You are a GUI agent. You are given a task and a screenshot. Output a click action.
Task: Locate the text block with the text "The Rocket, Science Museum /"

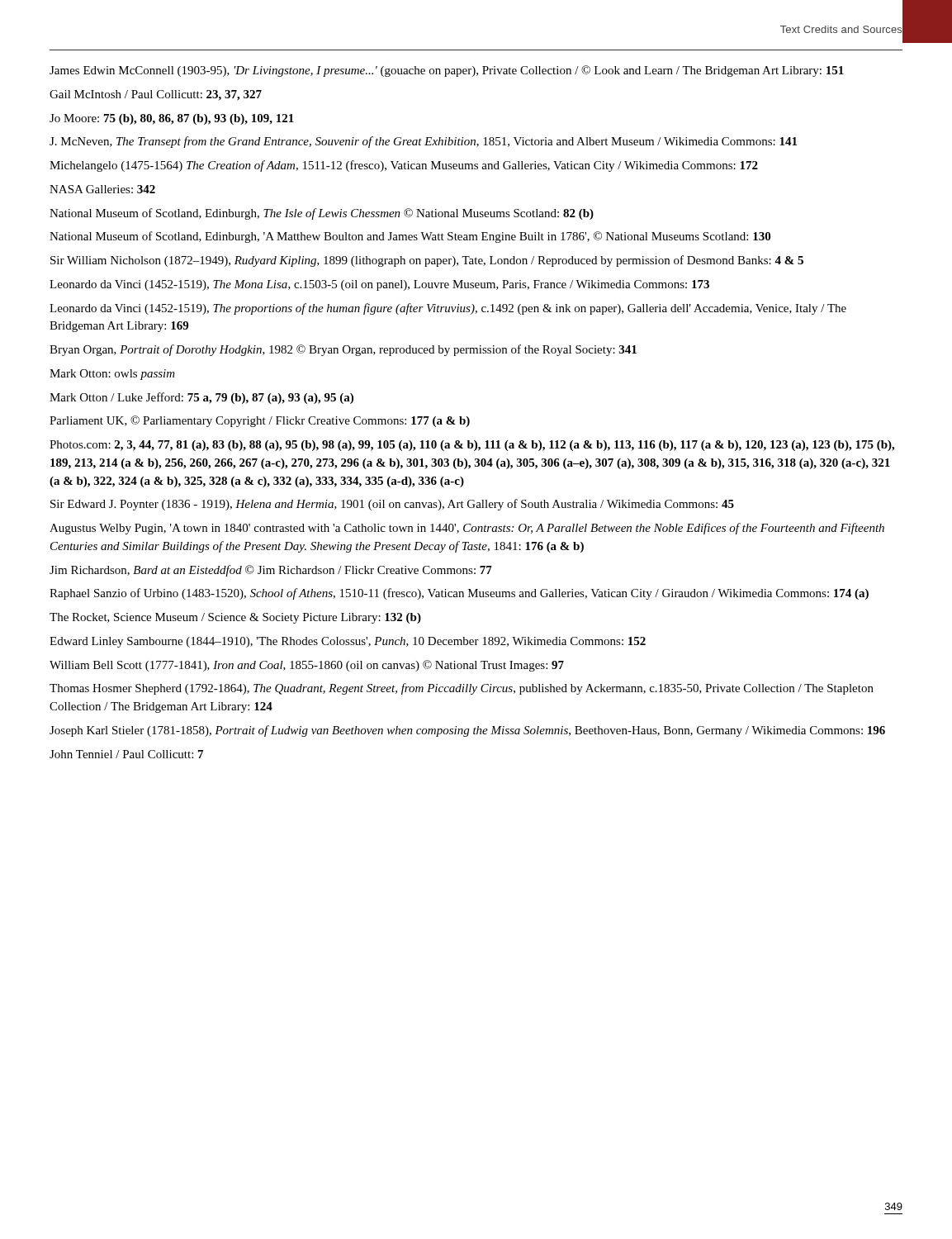235,617
